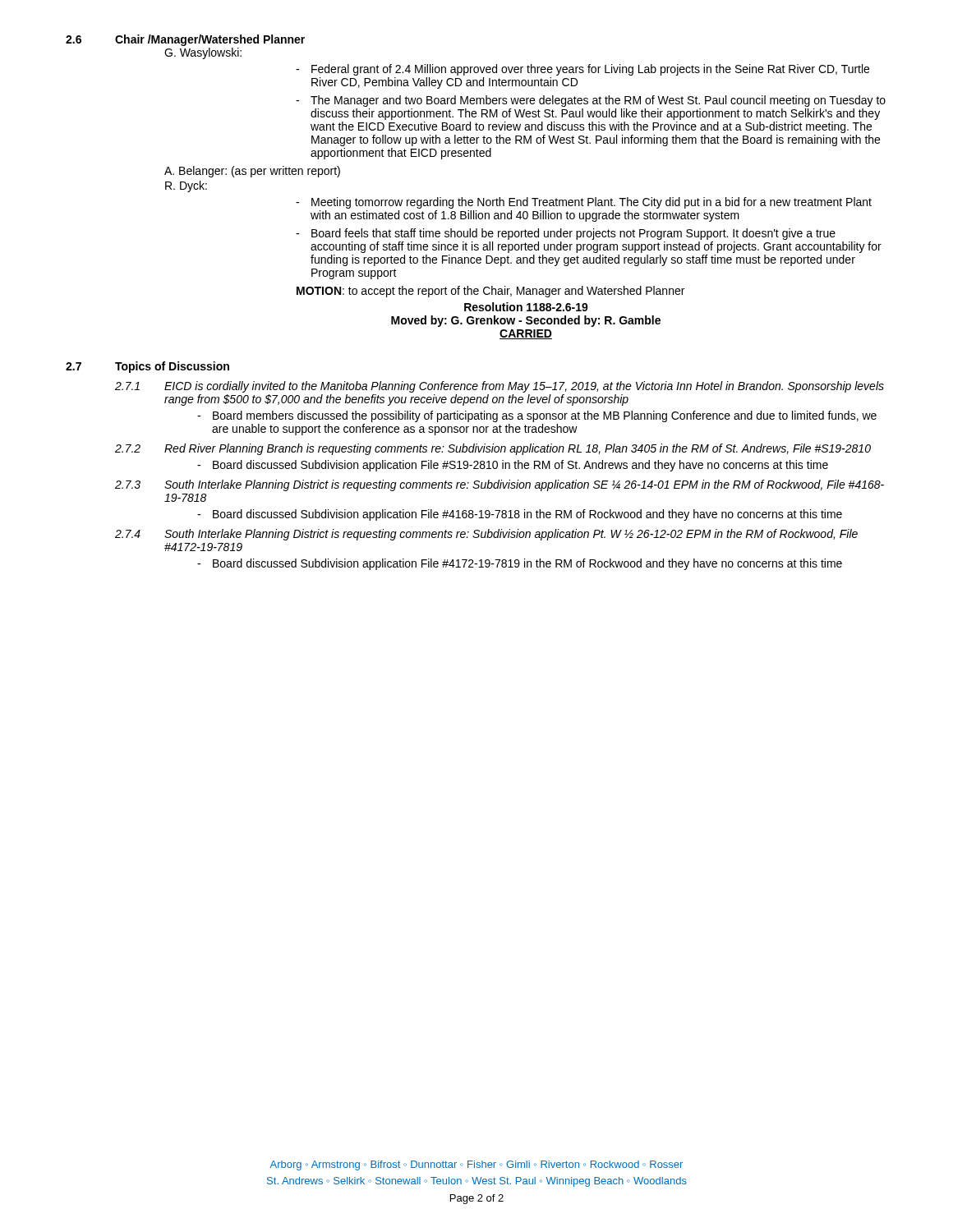Locate the block of text that opens with "- Federal grant of 2.4 Million"

(x=591, y=76)
